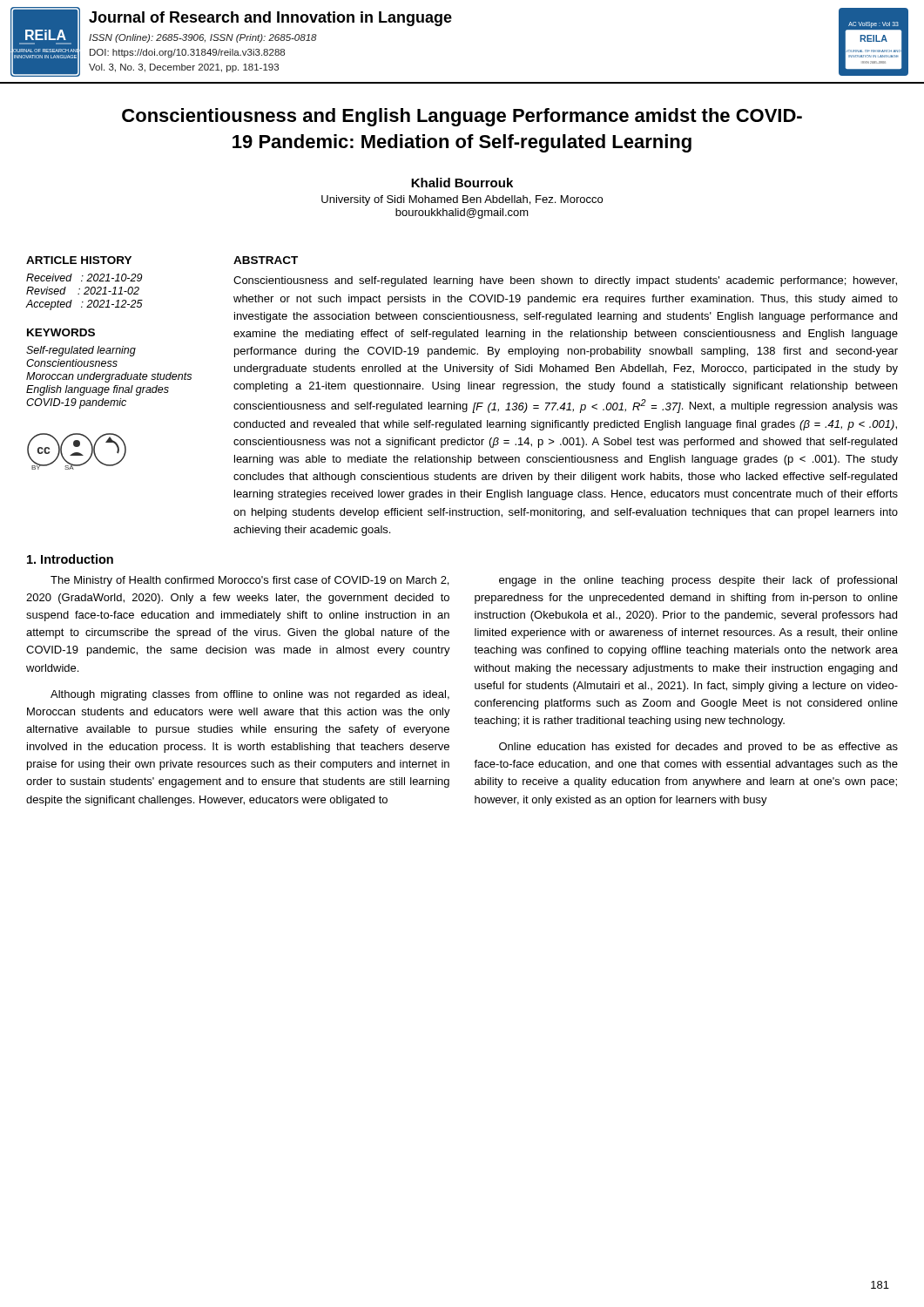Viewport: 924px width, 1307px height.
Task: Select the text block with the text "engage in the online teaching process"
Action: coord(686,690)
